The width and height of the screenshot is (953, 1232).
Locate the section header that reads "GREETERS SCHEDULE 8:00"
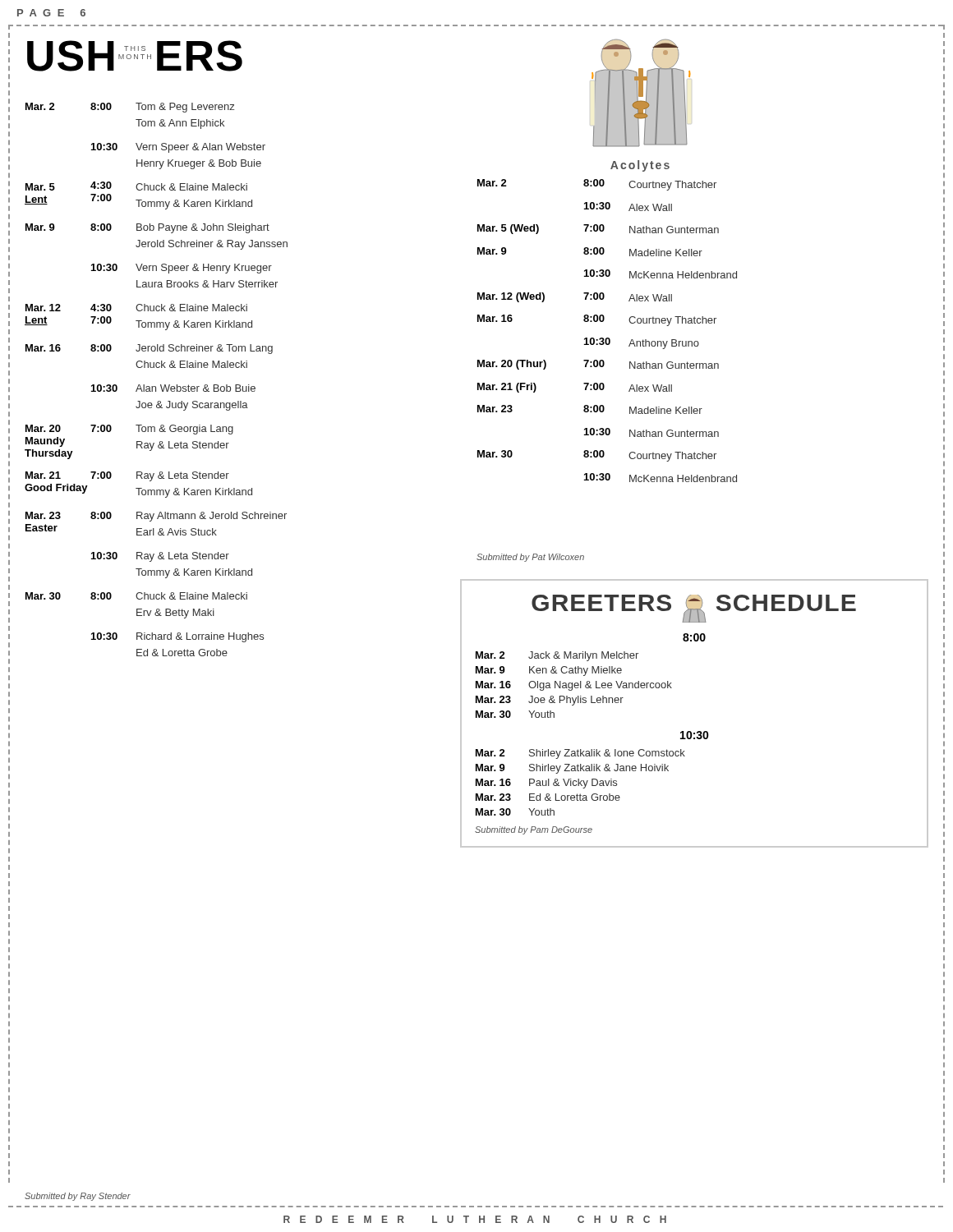[x=694, y=609]
